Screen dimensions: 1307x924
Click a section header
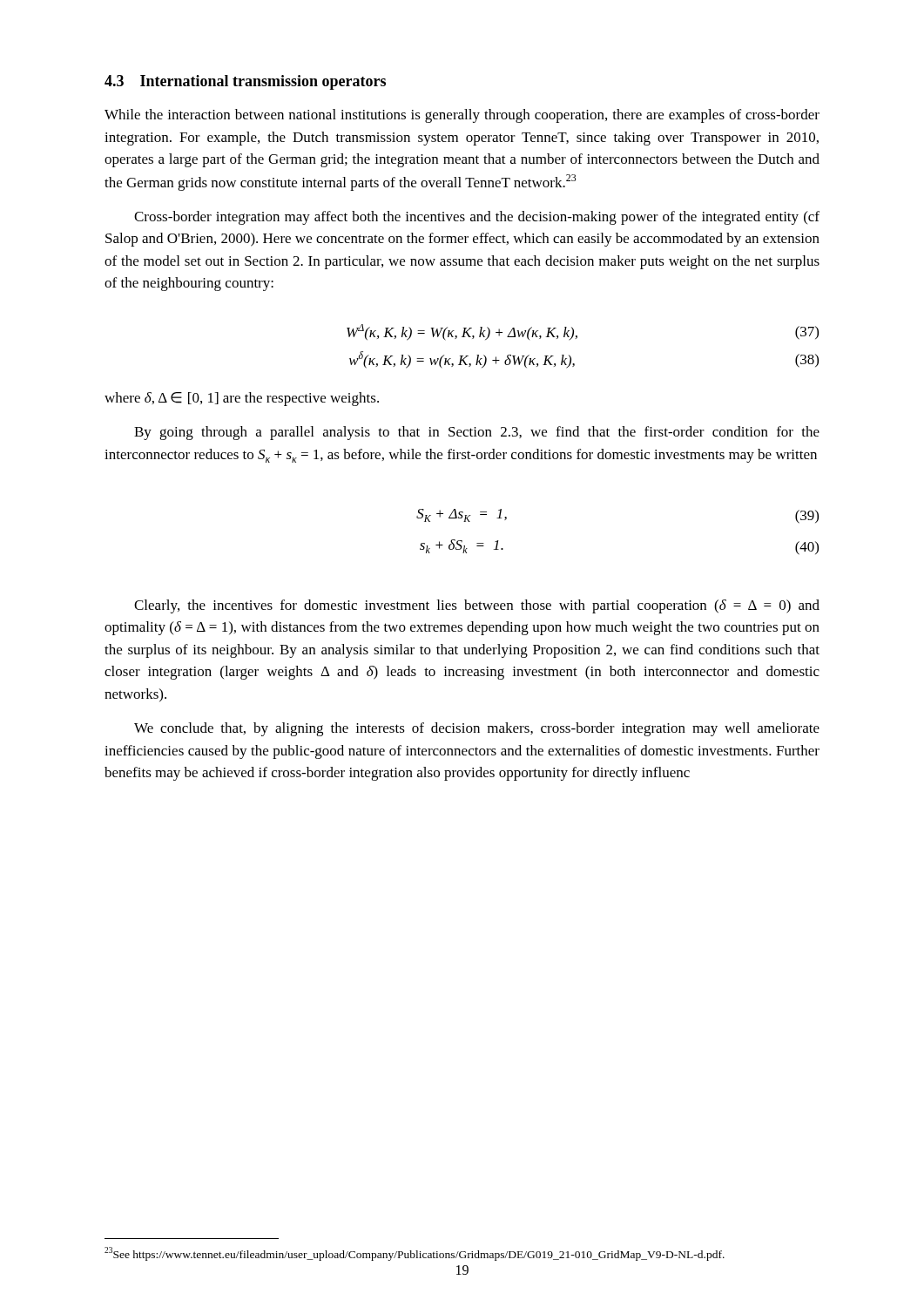(x=245, y=81)
